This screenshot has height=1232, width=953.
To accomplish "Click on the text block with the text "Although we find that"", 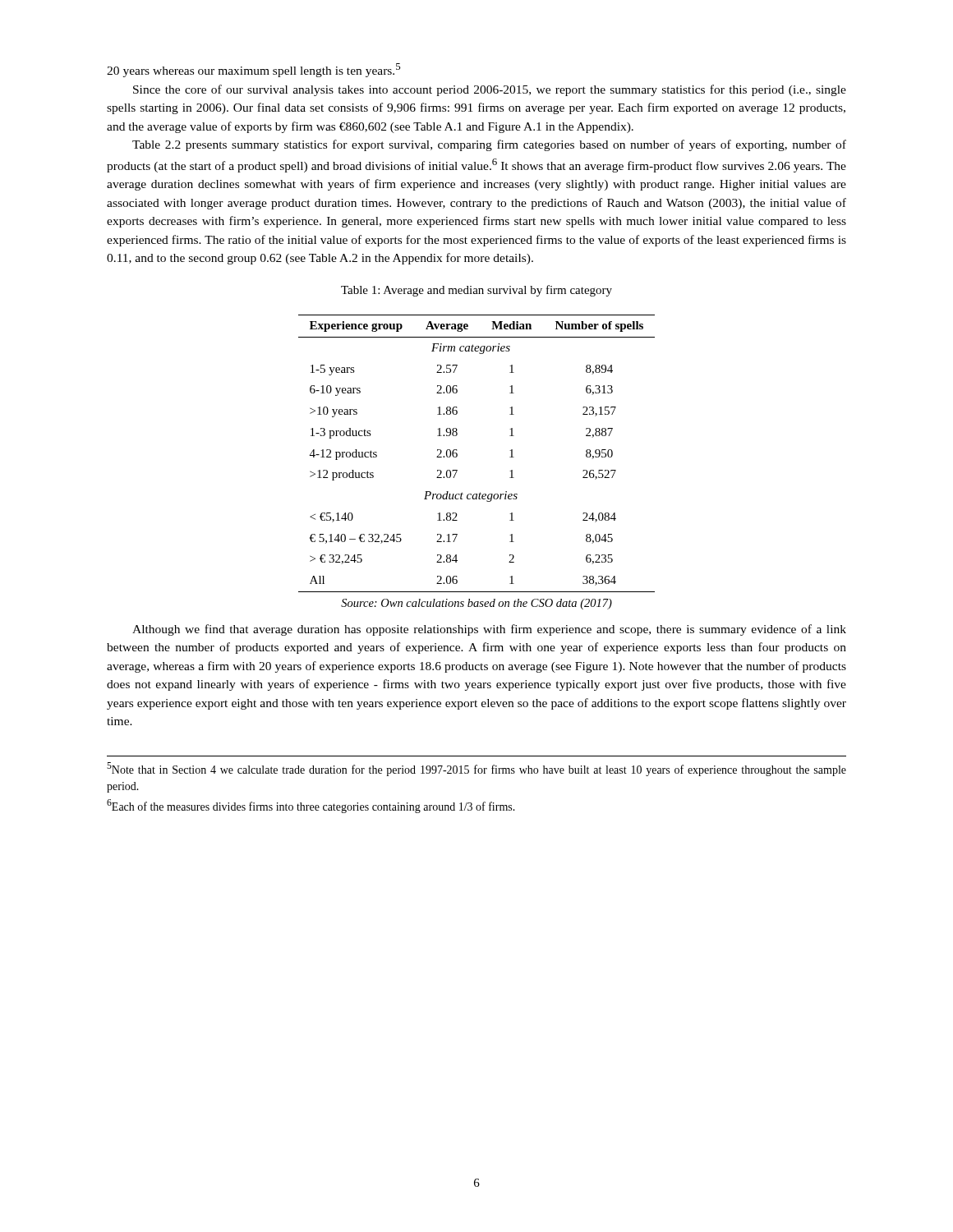I will (476, 675).
